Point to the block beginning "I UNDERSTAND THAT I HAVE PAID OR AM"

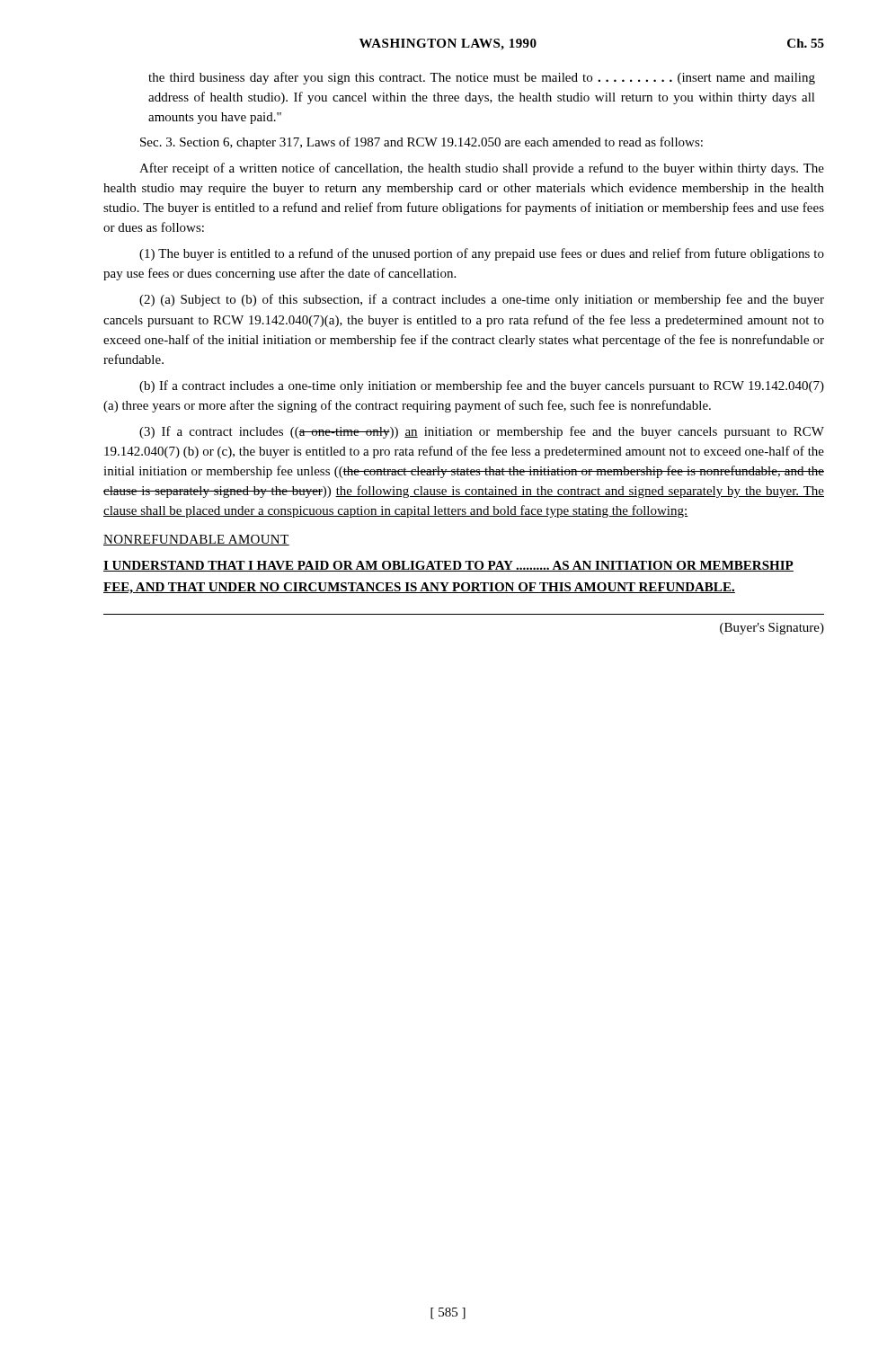pyautogui.click(x=448, y=576)
